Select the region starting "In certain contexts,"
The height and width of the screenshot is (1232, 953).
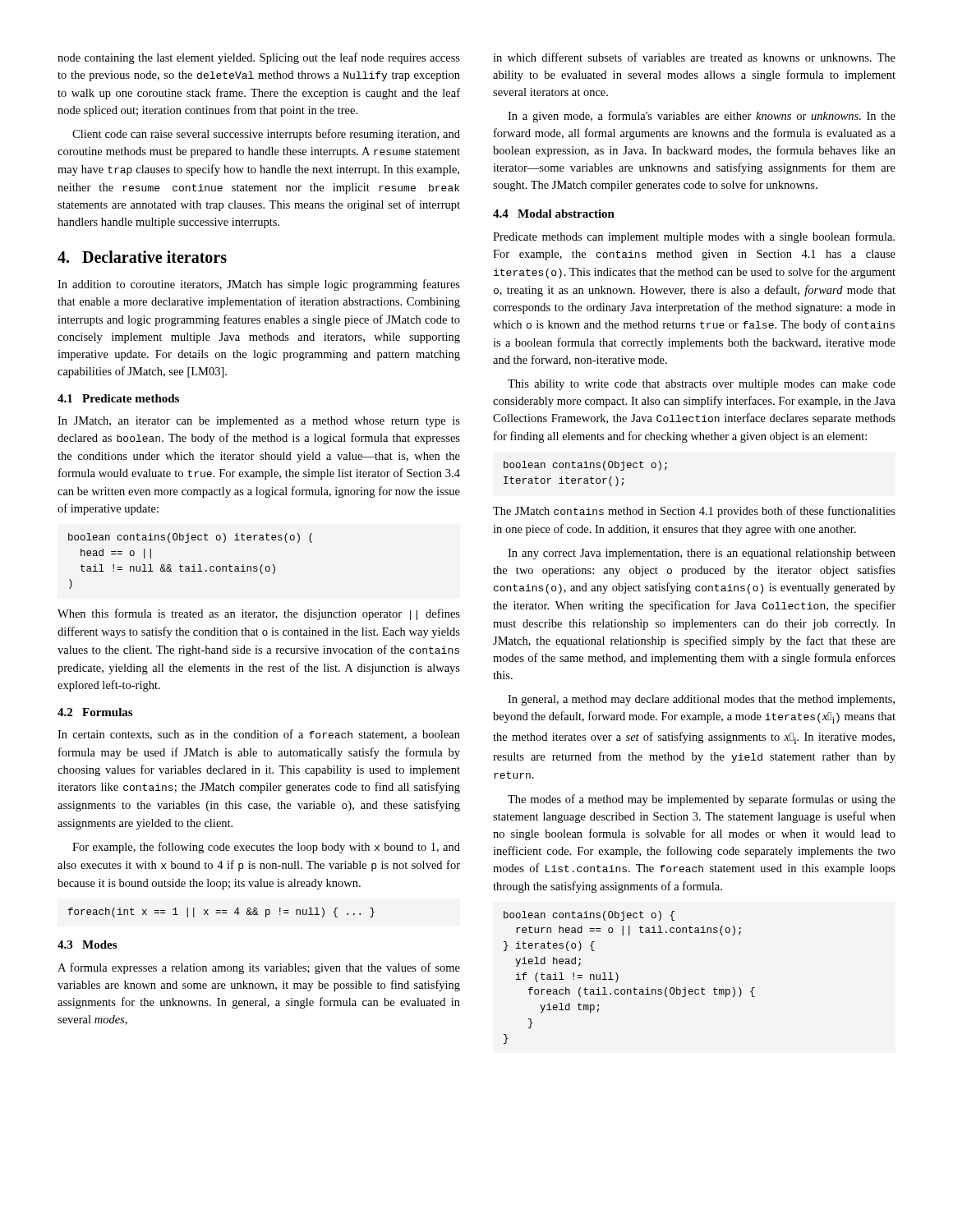pyautogui.click(x=259, y=809)
